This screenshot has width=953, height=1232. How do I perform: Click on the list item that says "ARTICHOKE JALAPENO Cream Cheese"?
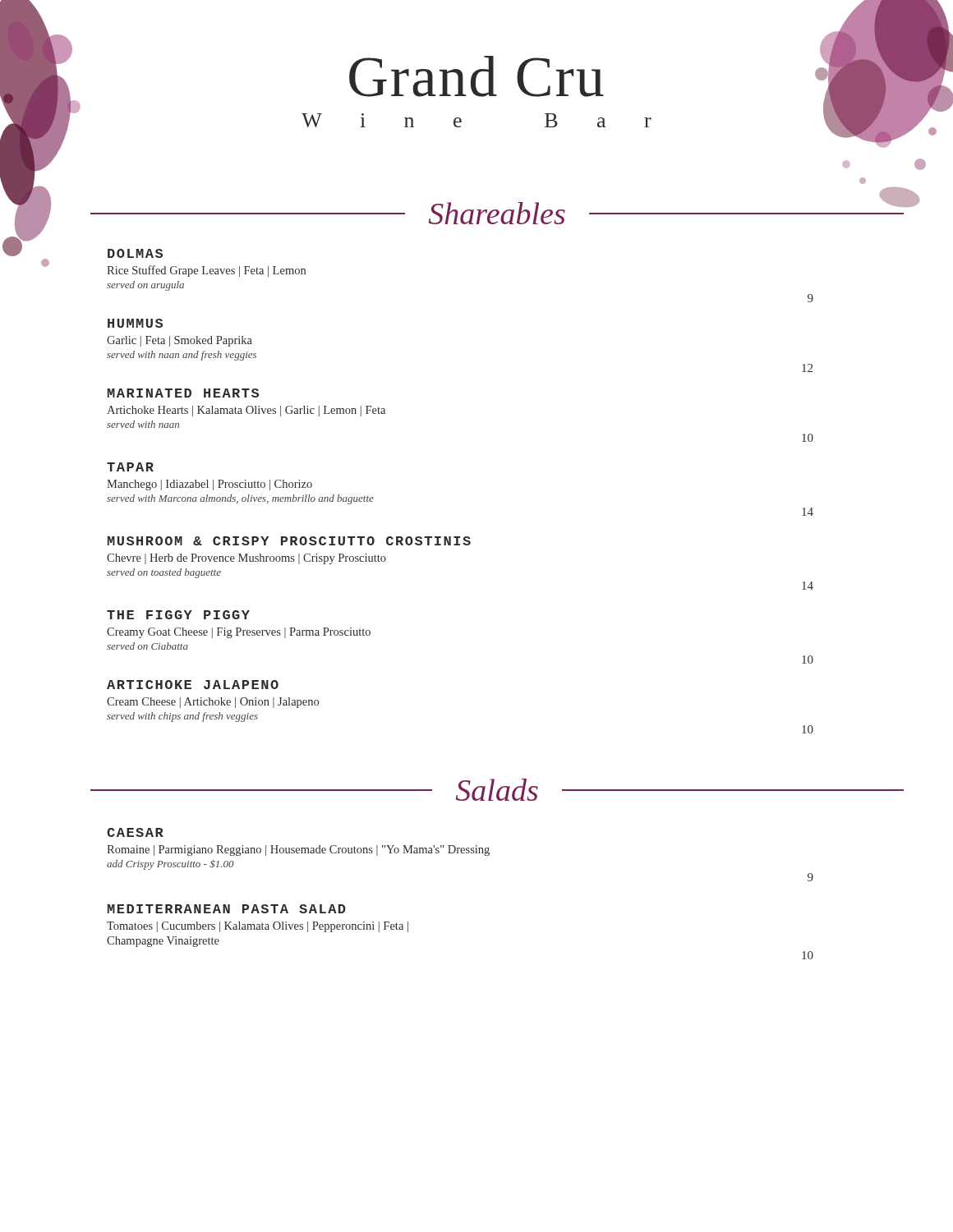(193, 685)
